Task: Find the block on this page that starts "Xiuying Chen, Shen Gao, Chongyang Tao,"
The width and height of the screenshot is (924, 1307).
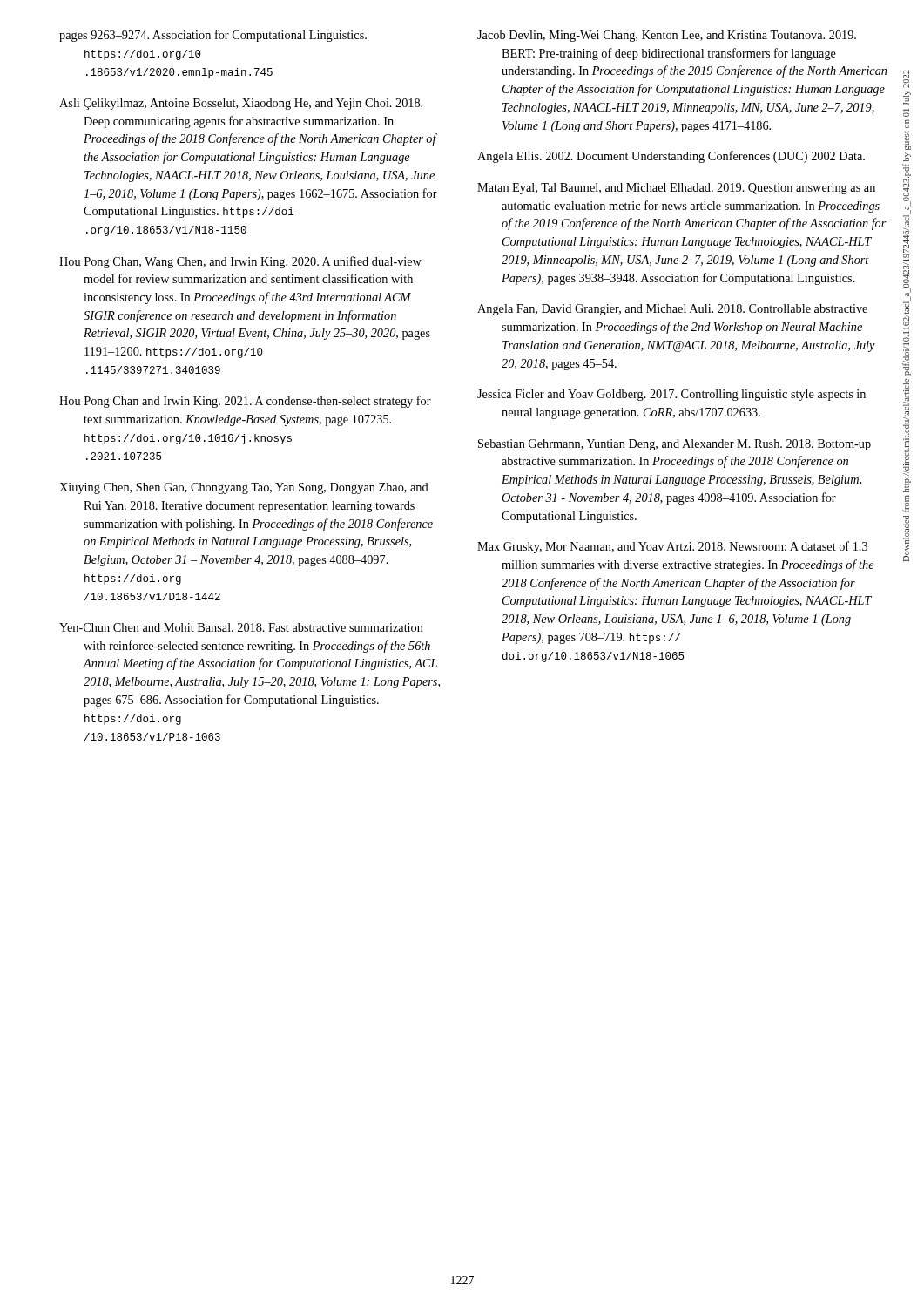Action: click(246, 542)
